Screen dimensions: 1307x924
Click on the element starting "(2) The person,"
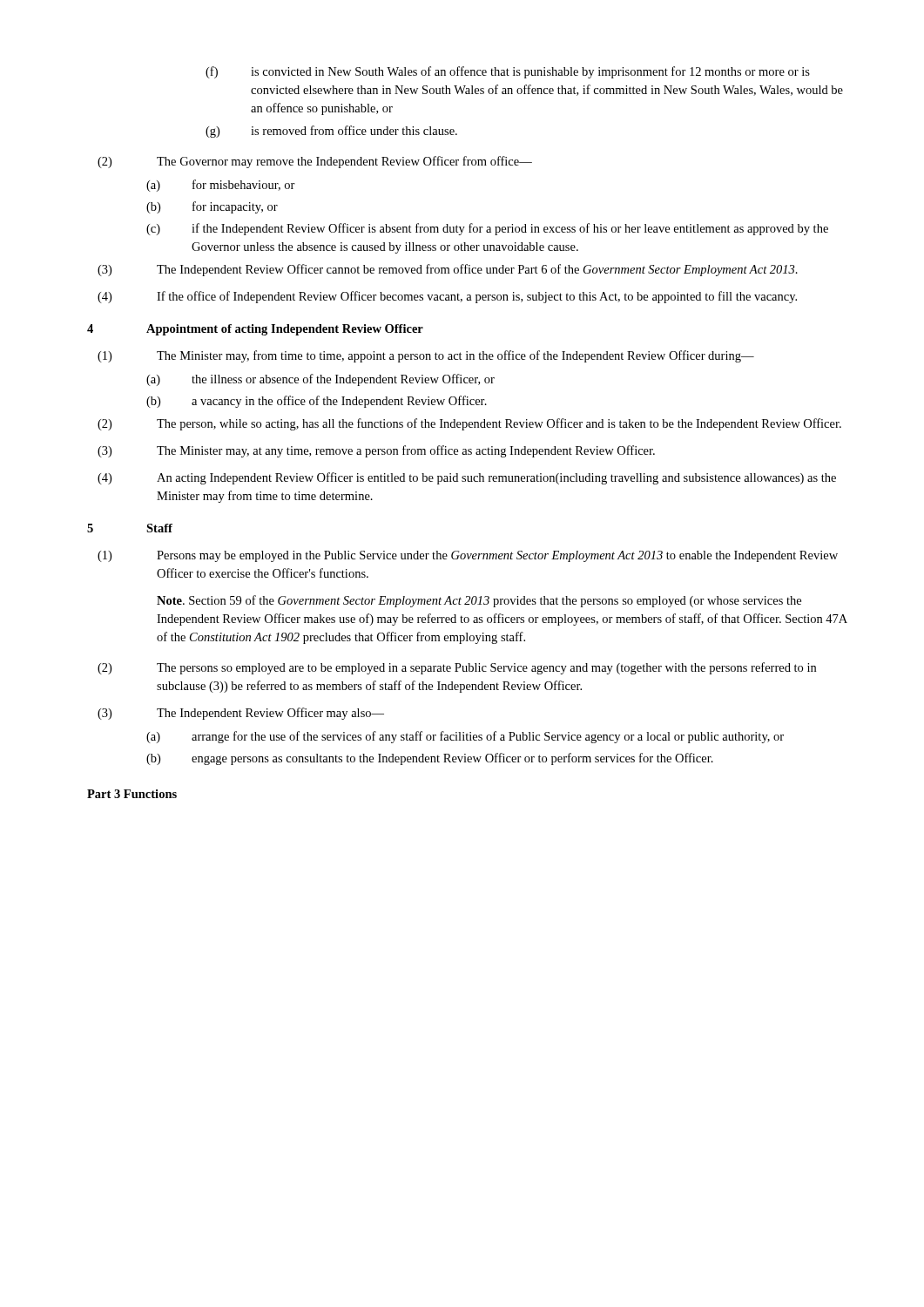[471, 424]
